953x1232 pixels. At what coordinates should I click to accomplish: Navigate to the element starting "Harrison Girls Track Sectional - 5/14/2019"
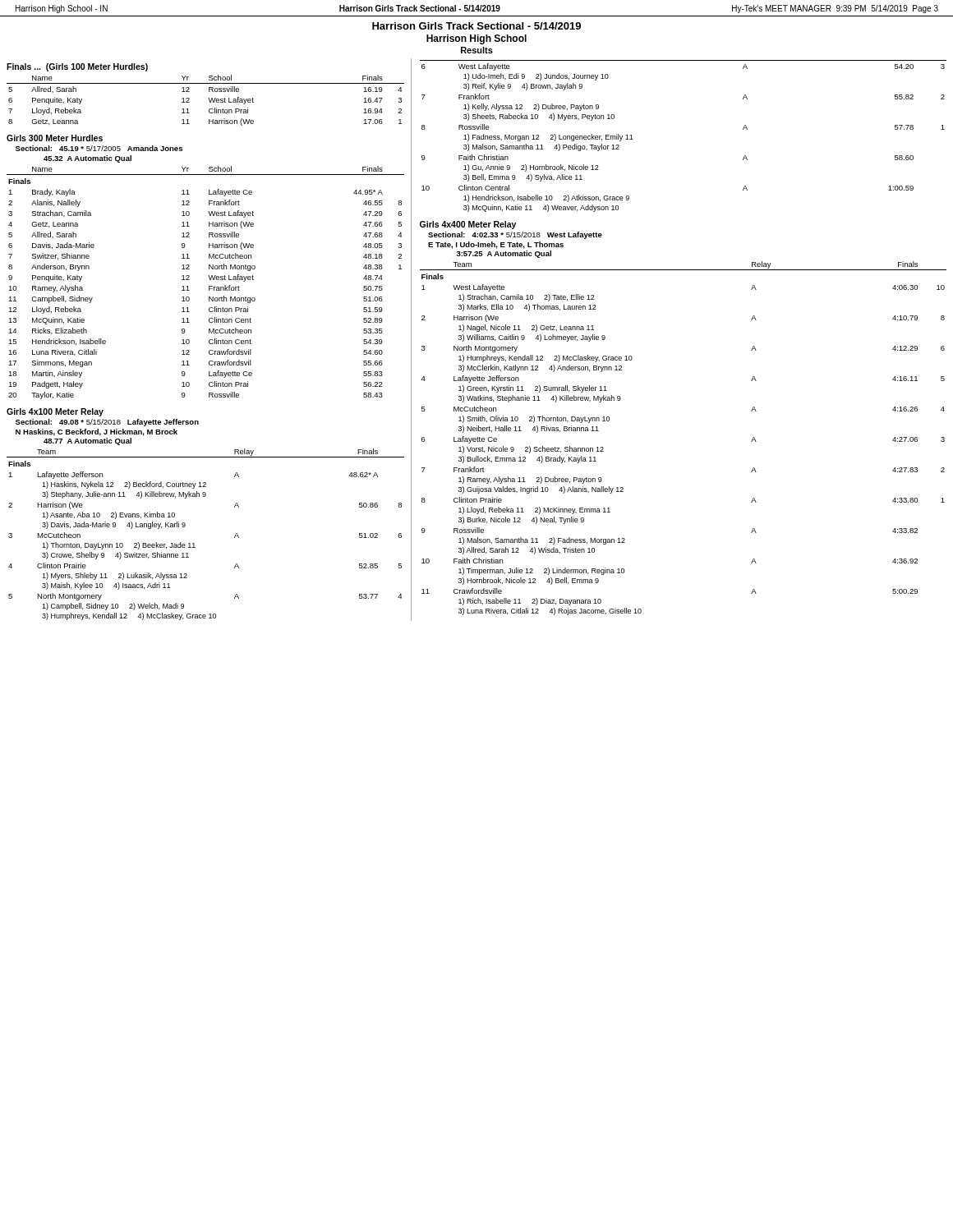[x=476, y=26]
